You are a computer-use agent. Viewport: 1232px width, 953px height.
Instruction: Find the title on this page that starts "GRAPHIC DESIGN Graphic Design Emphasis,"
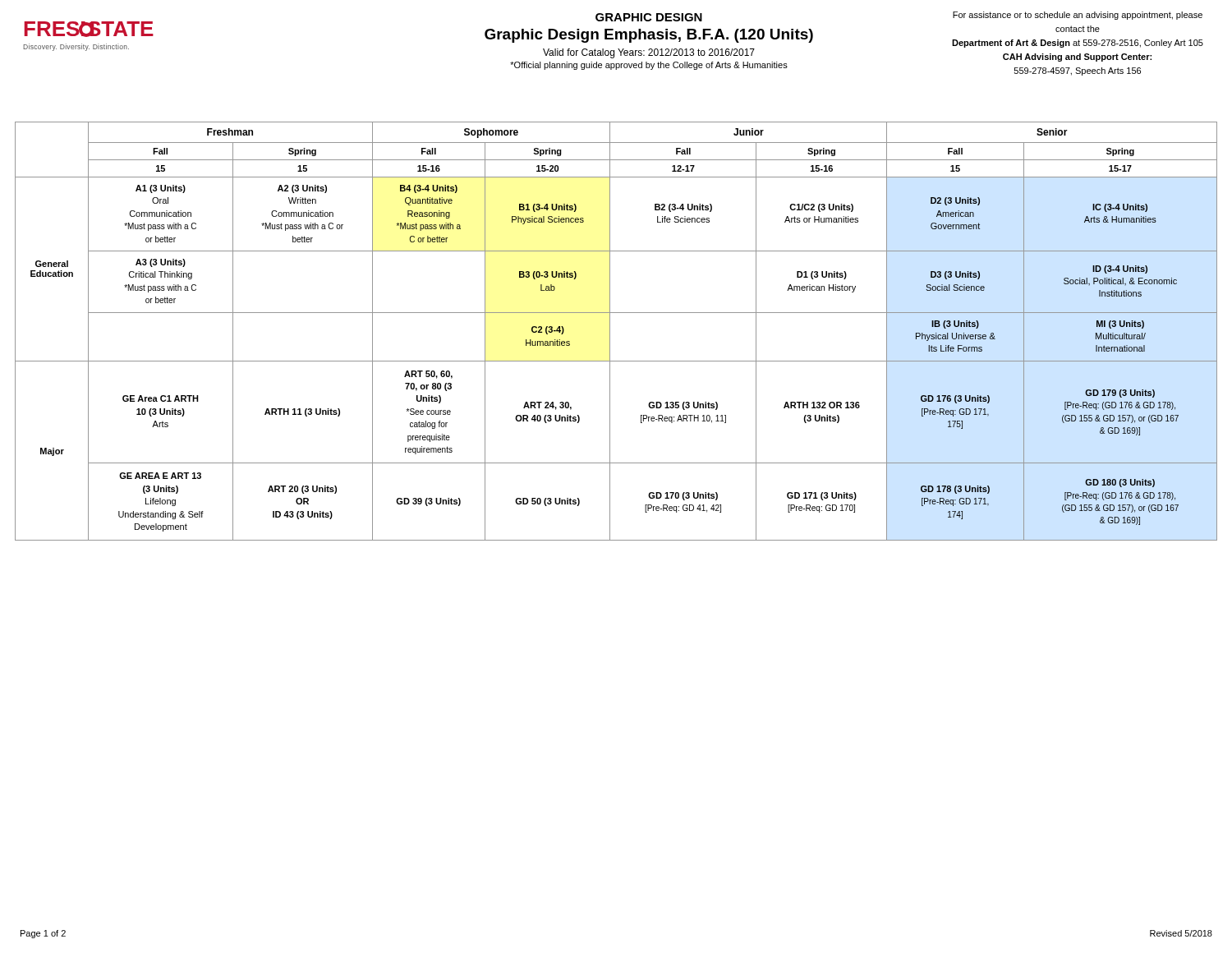point(649,40)
